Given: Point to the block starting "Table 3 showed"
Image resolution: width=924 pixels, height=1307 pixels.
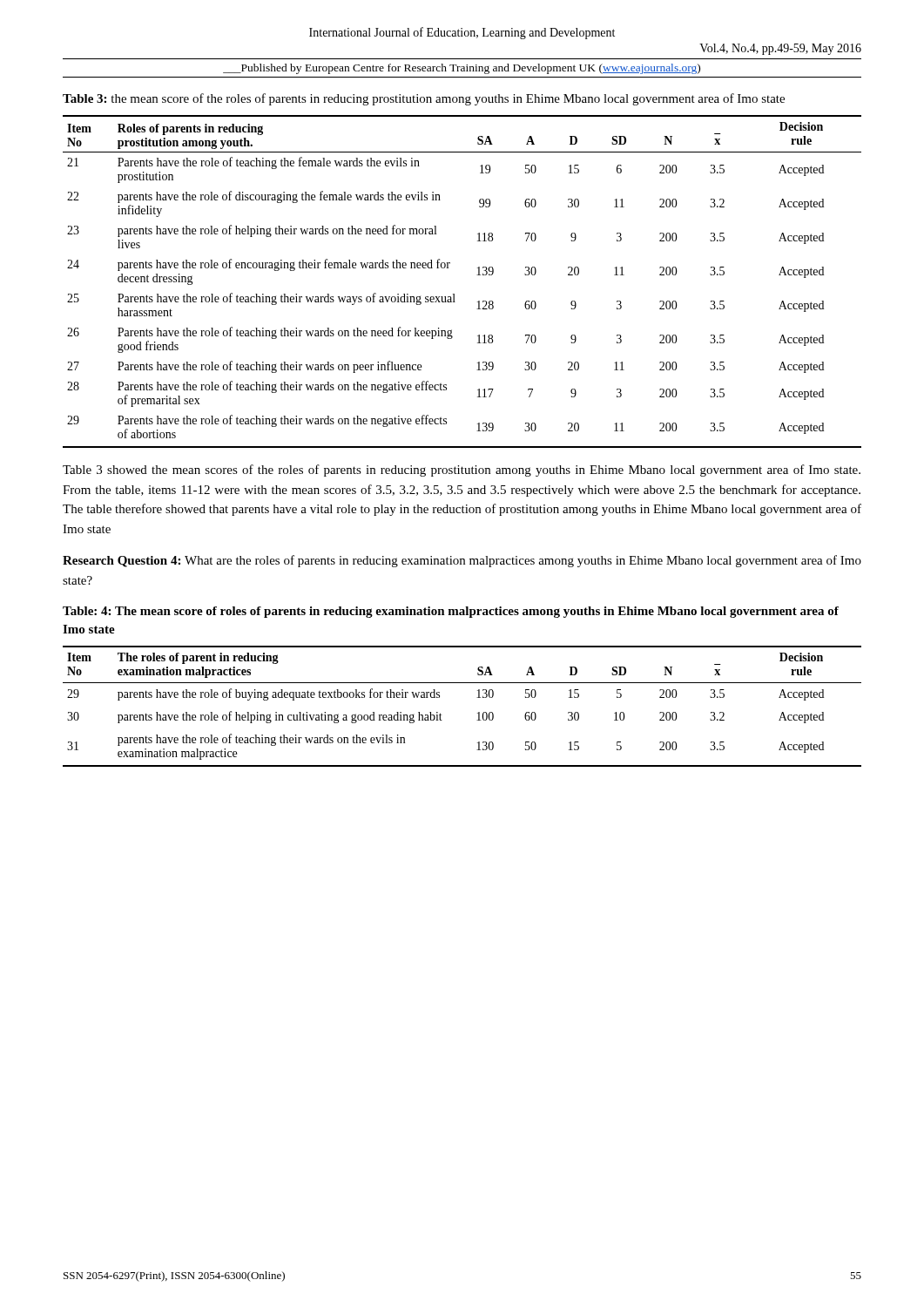Looking at the screenshot, I should (462, 499).
